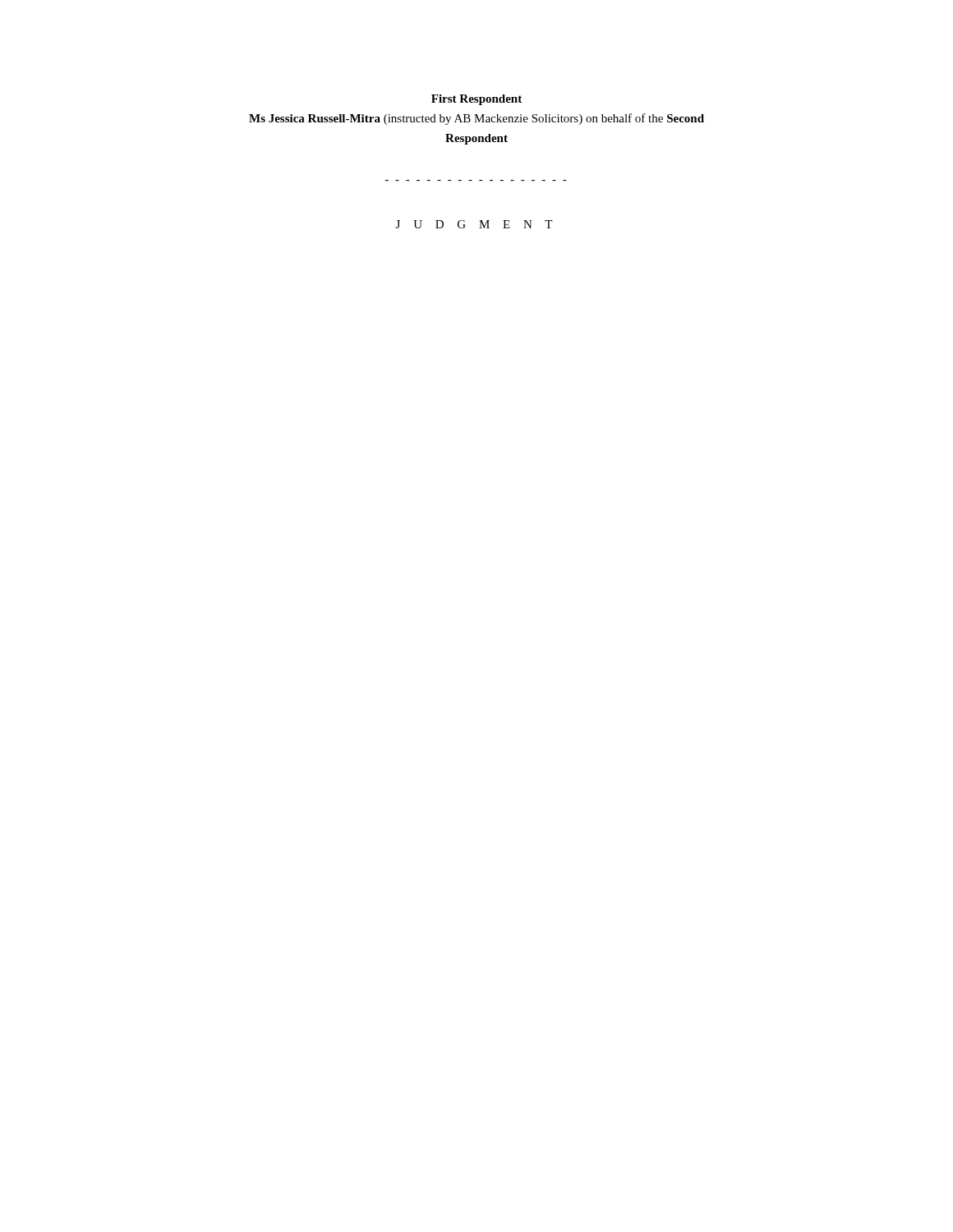Click the title
Viewport: 953px width, 1232px height.
click(x=476, y=224)
